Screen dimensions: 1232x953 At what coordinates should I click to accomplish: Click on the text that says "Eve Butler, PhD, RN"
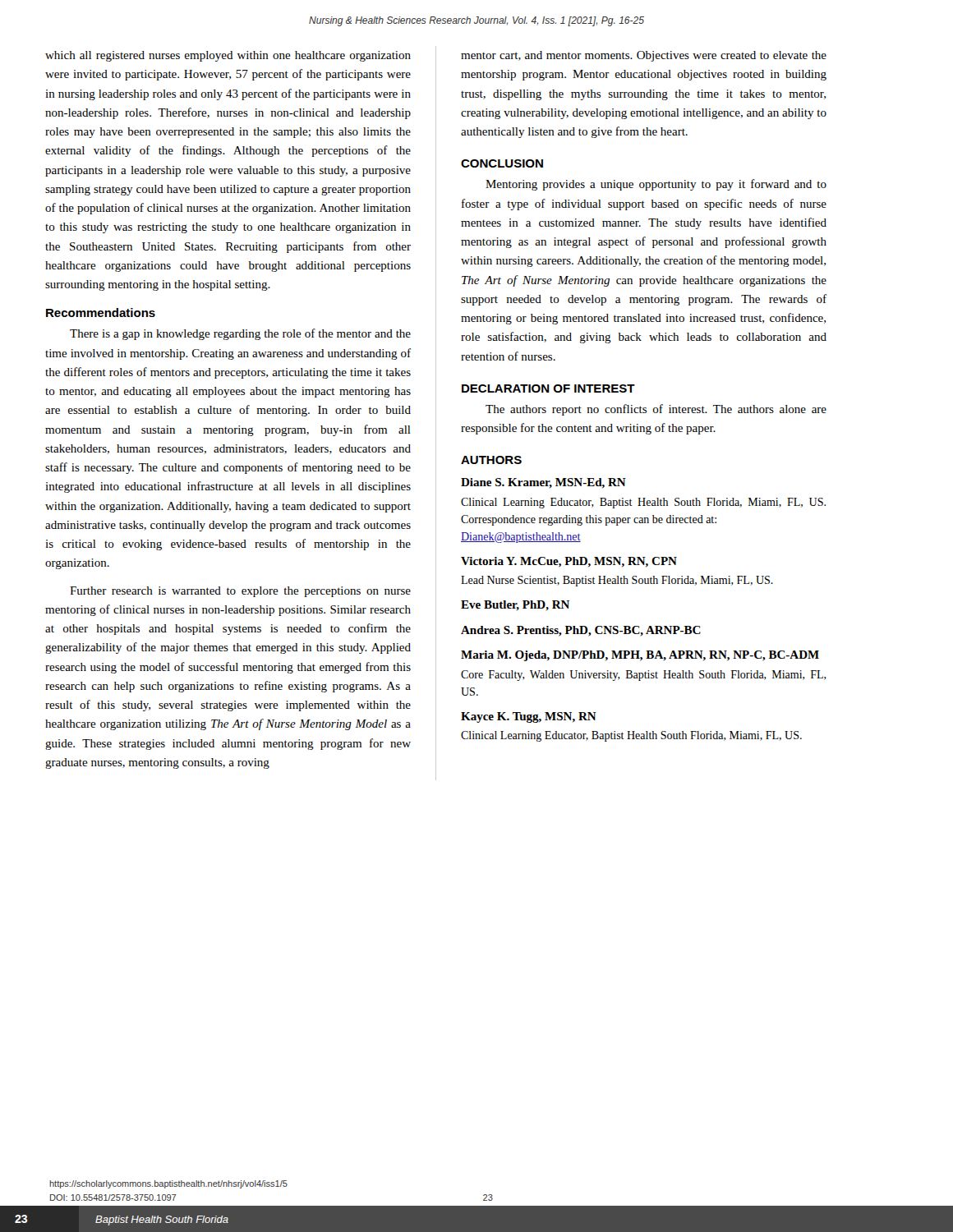pyautogui.click(x=515, y=605)
